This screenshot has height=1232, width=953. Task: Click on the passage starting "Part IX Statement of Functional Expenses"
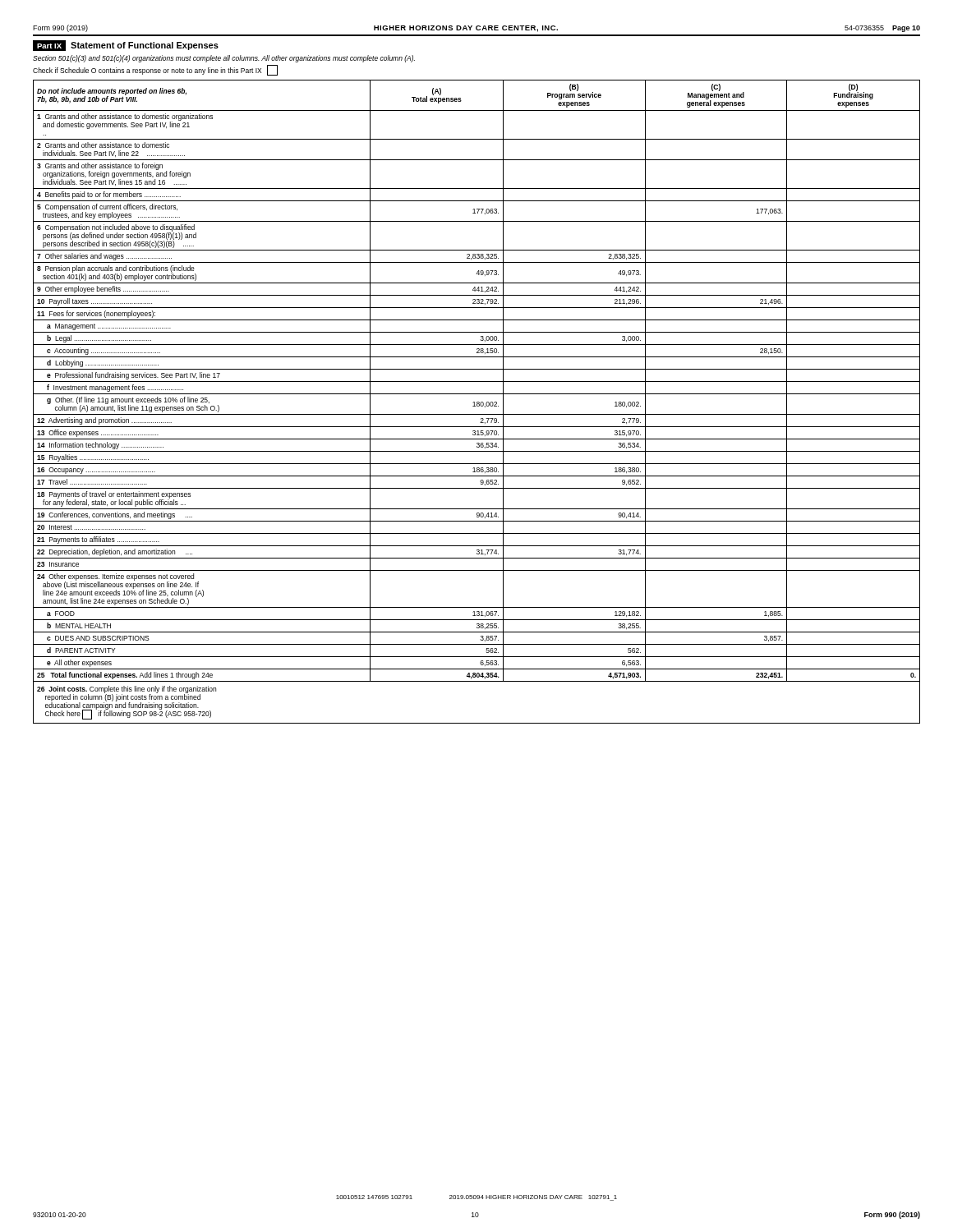click(x=126, y=46)
